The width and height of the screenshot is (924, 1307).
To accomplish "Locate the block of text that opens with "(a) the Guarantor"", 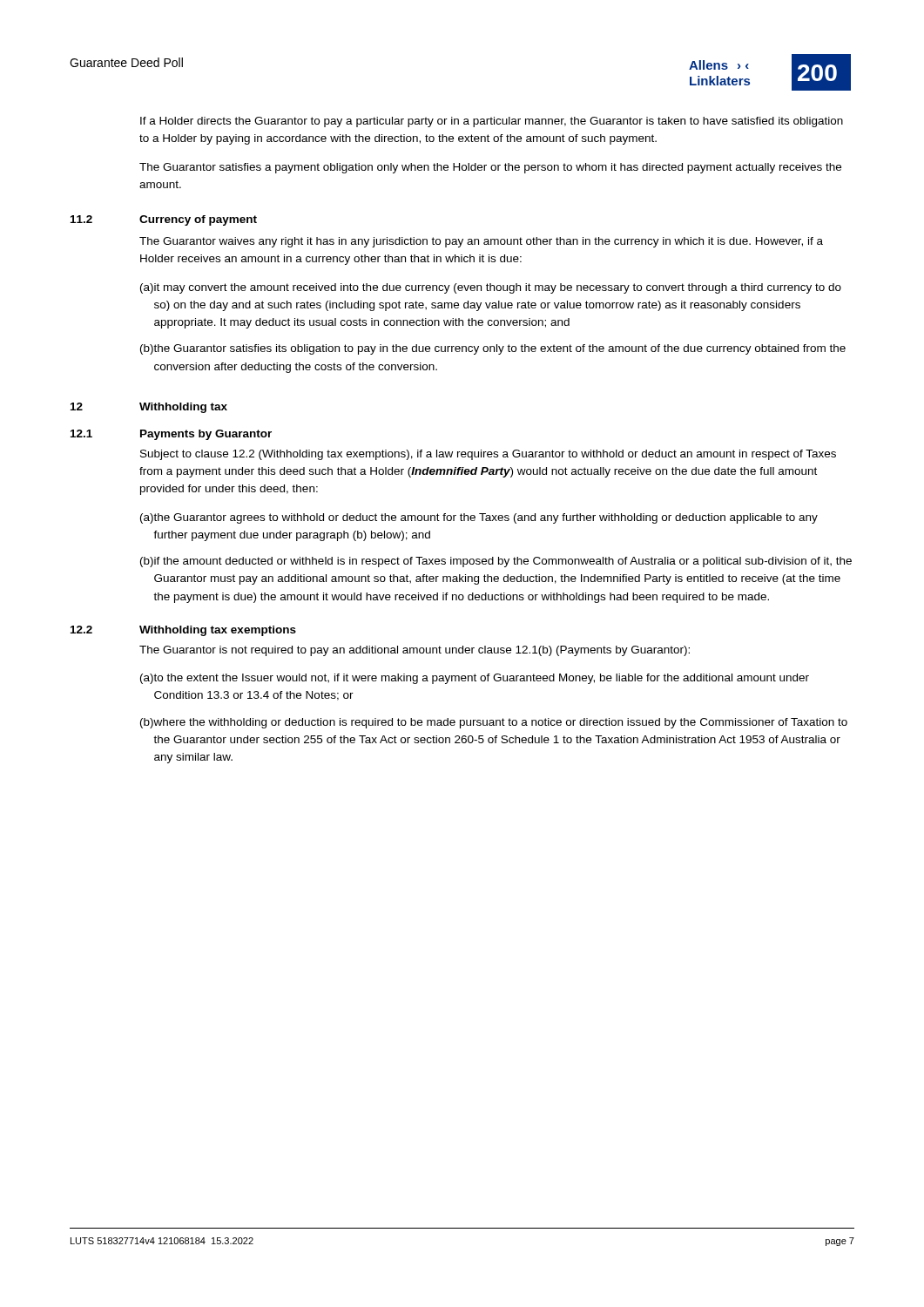I will pos(462,526).
